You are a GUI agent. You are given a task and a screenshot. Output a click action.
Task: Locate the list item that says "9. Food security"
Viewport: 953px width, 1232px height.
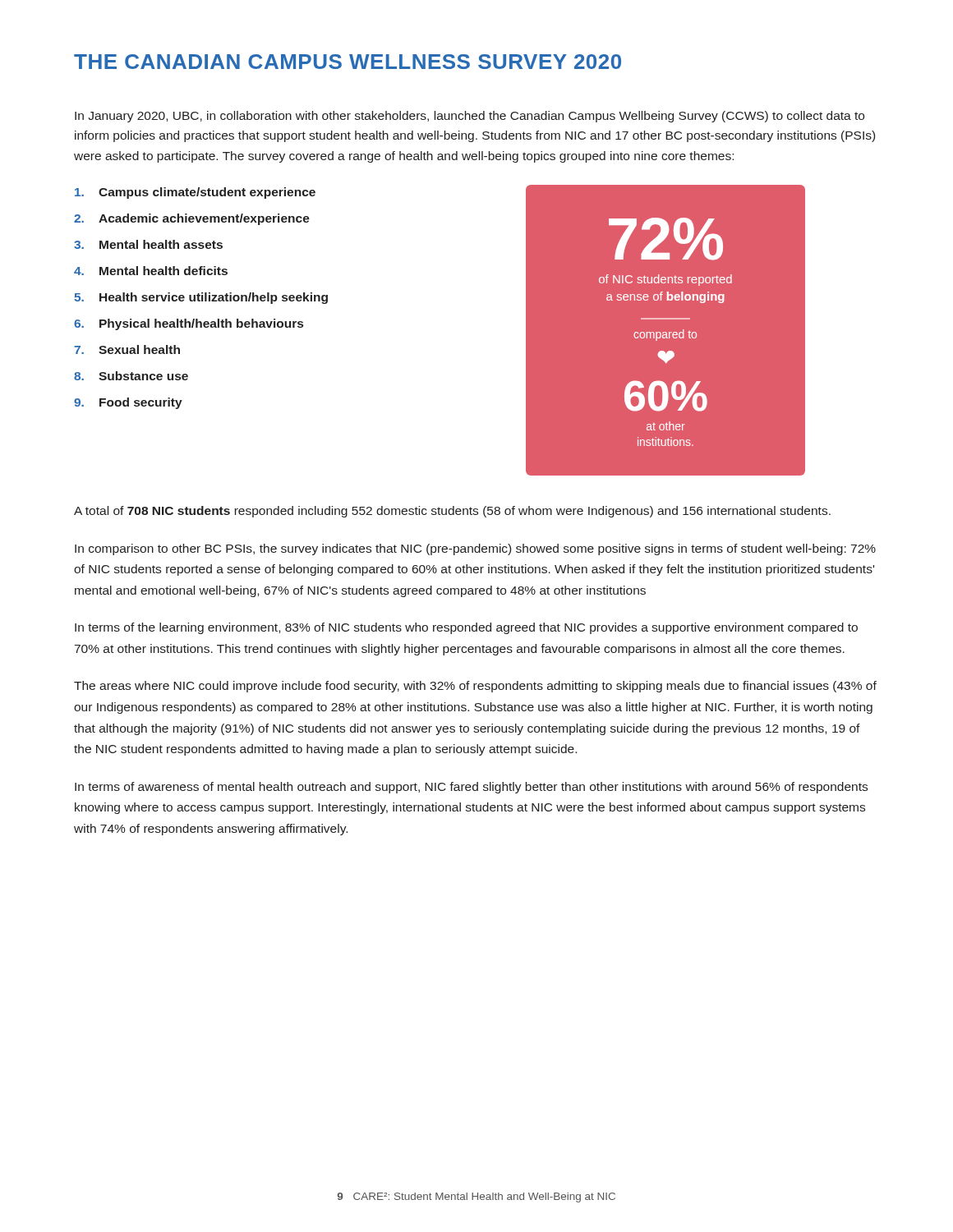[x=128, y=402]
